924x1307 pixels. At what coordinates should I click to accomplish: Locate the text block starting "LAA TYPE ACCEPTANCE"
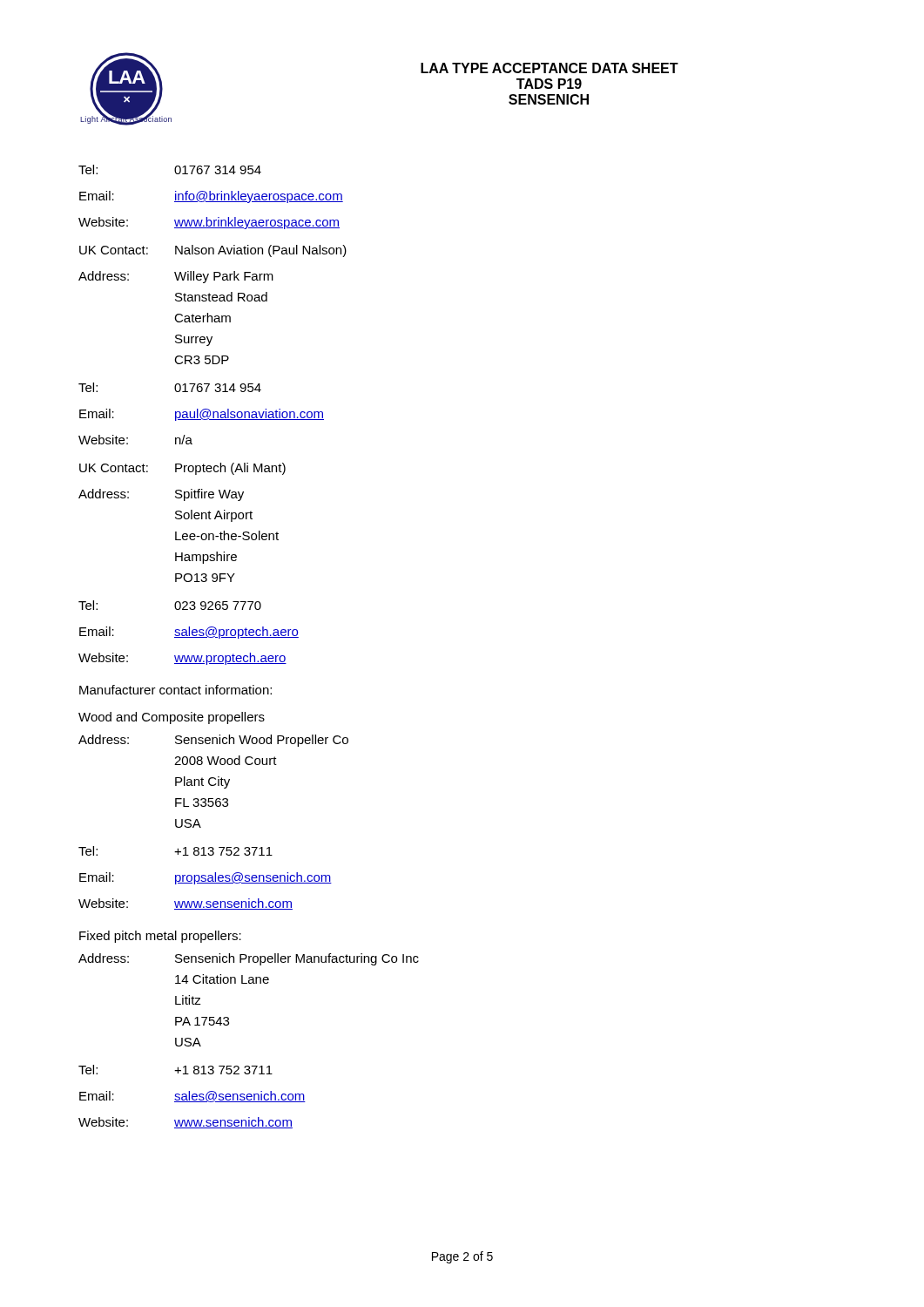[x=549, y=84]
